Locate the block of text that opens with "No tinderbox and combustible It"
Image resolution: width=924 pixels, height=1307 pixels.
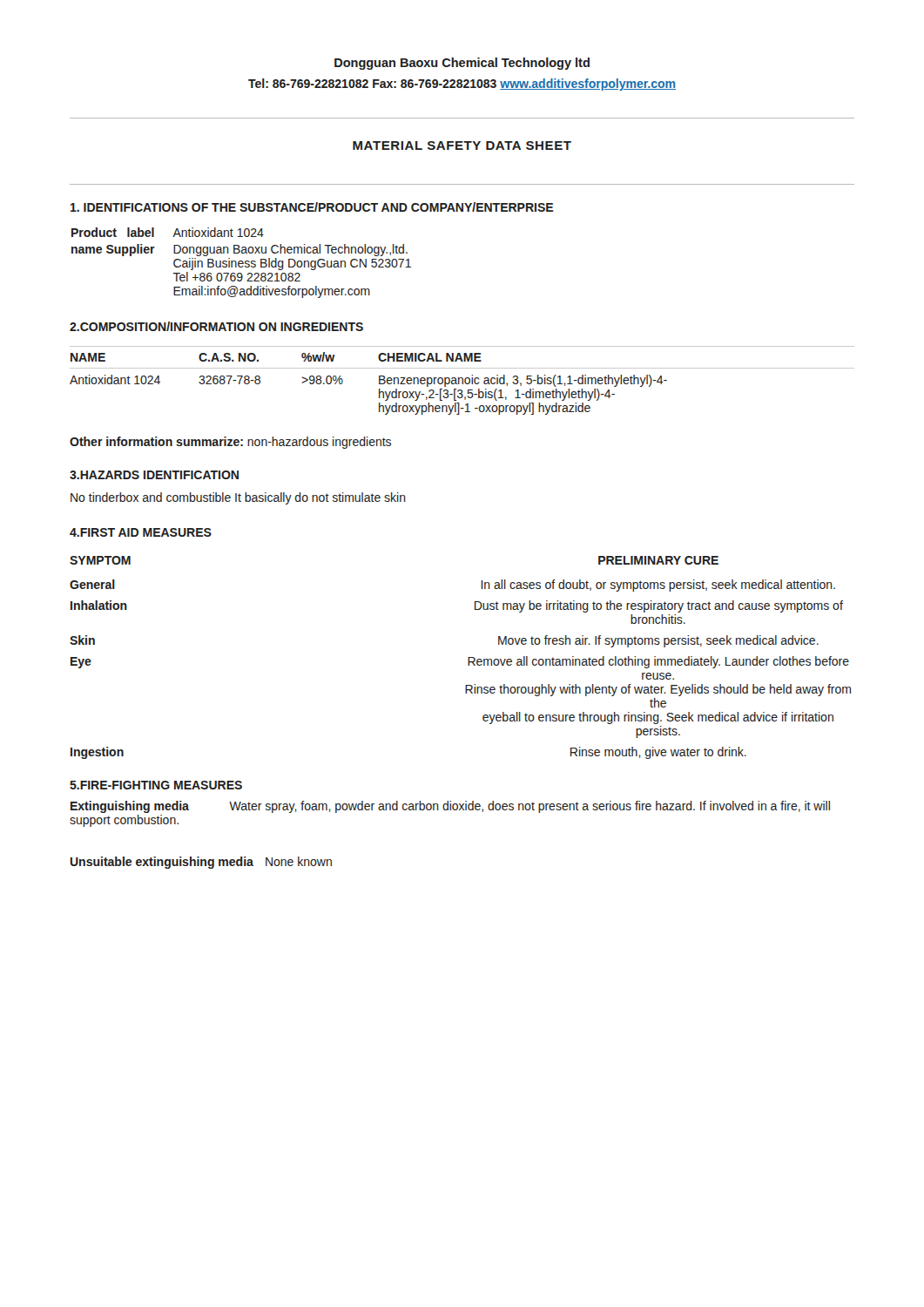tap(238, 498)
